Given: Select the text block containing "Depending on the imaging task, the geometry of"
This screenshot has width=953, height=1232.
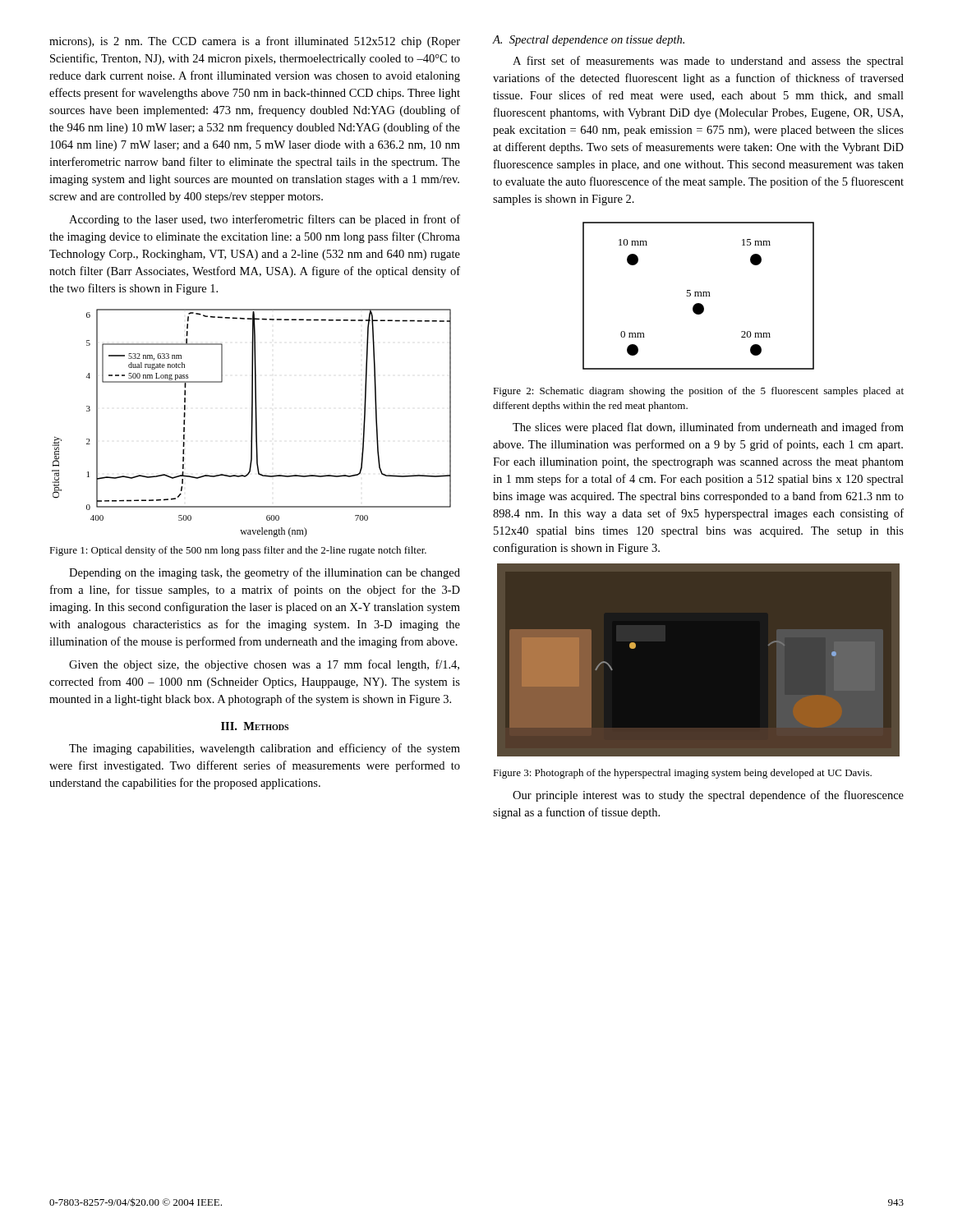Looking at the screenshot, I should (255, 607).
